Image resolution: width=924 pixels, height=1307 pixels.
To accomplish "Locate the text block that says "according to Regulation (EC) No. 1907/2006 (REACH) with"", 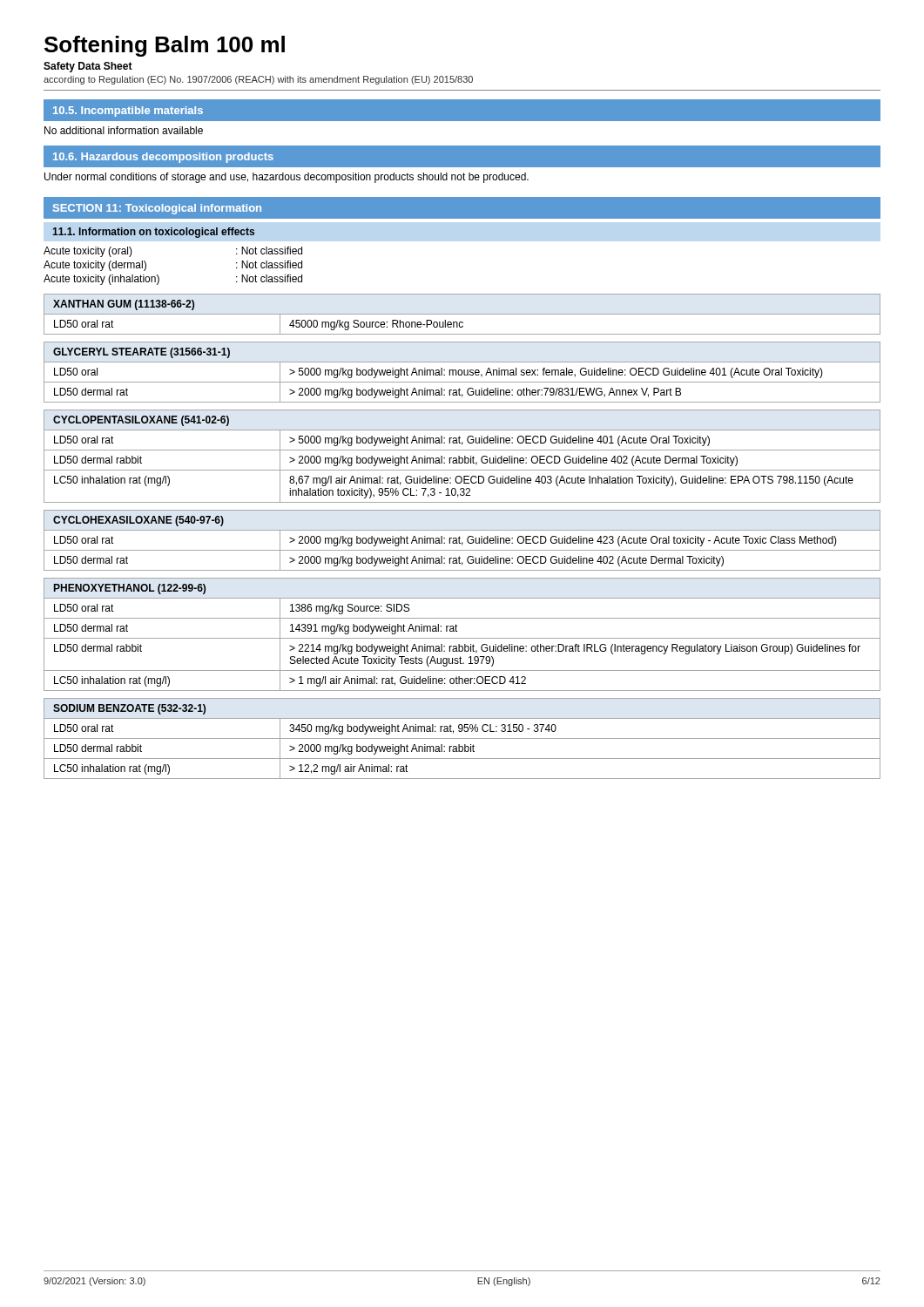I will [x=258, y=79].
